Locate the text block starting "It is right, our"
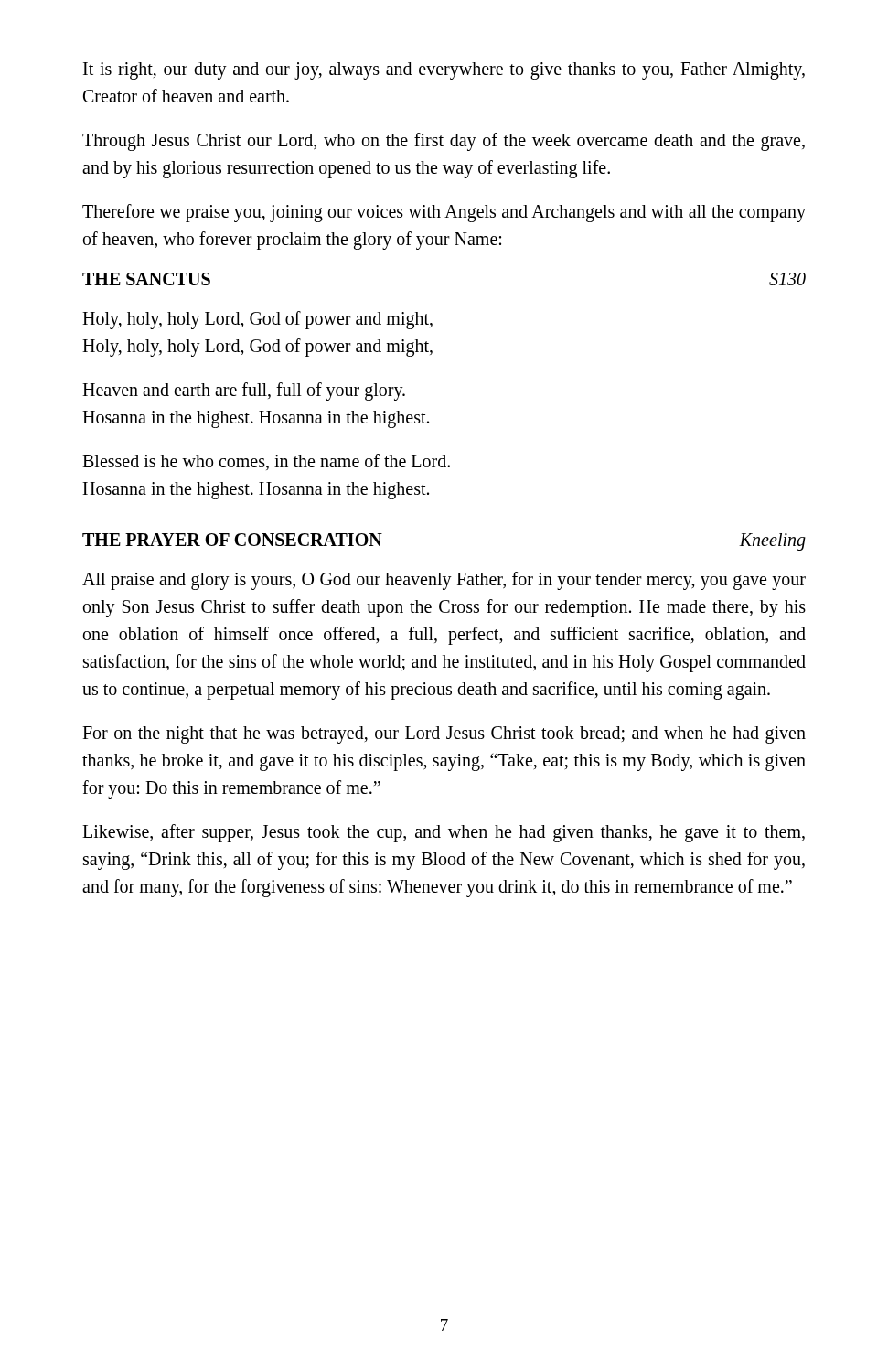 [444, 82]
